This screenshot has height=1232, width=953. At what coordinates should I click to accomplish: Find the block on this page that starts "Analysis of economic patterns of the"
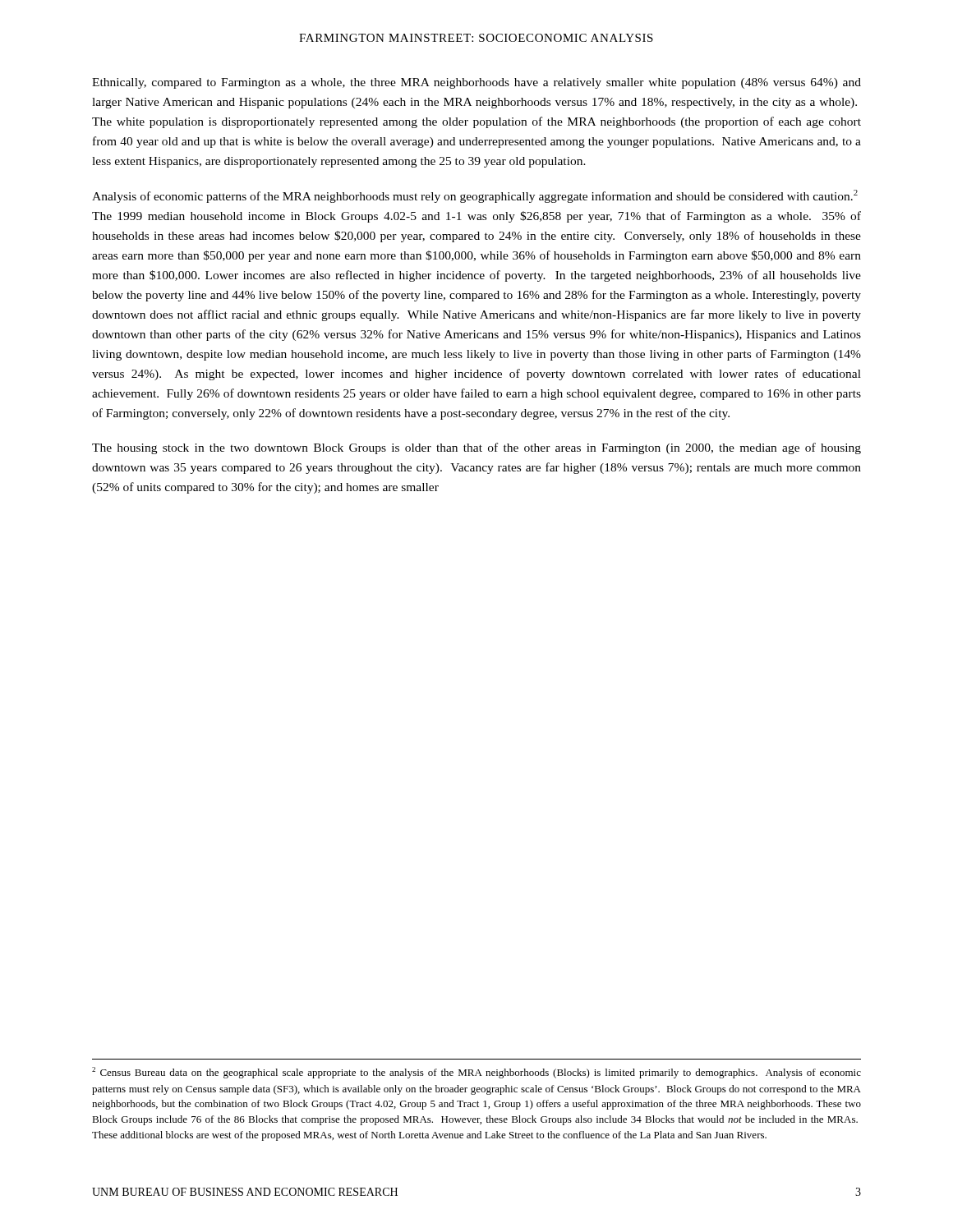[x=476, y=304]
